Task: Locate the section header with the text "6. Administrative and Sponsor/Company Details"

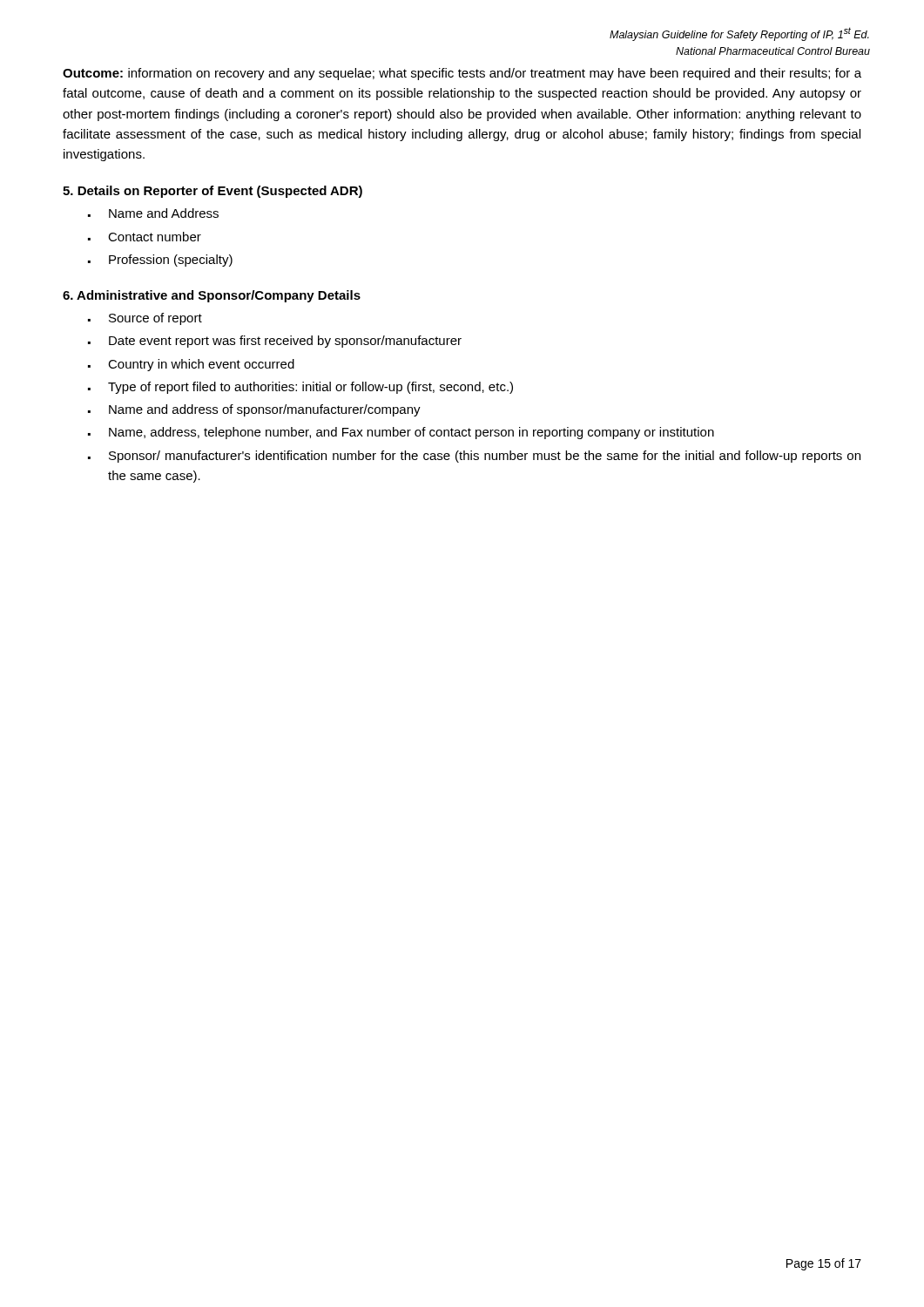Action: pyautogui.click(x=212, y=295)
